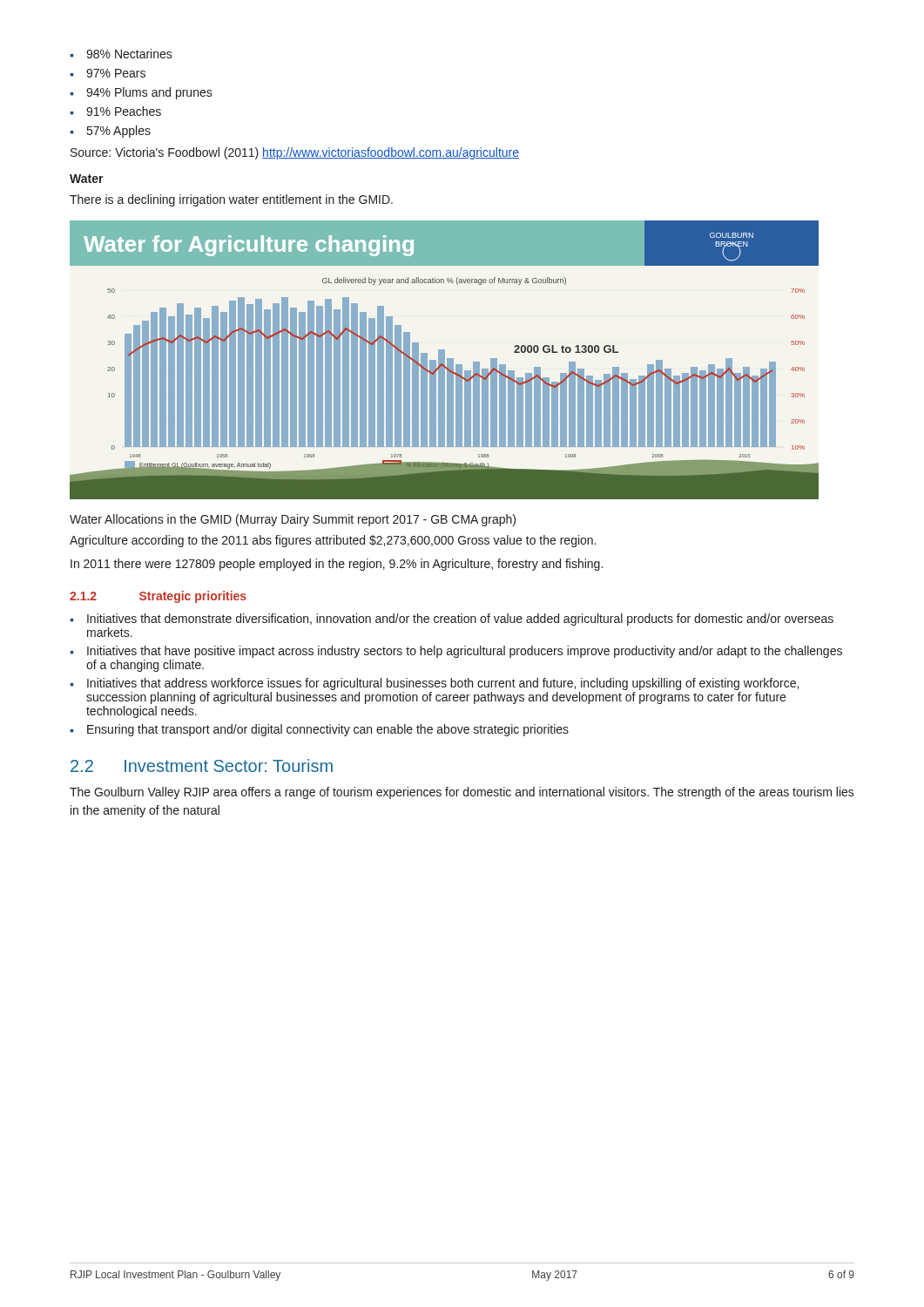The height and width of the screenshot is (1307, 924).
Task: Locate the section header that reads "2.2 Investment Sector:"
Action: (x=202, y=766)
